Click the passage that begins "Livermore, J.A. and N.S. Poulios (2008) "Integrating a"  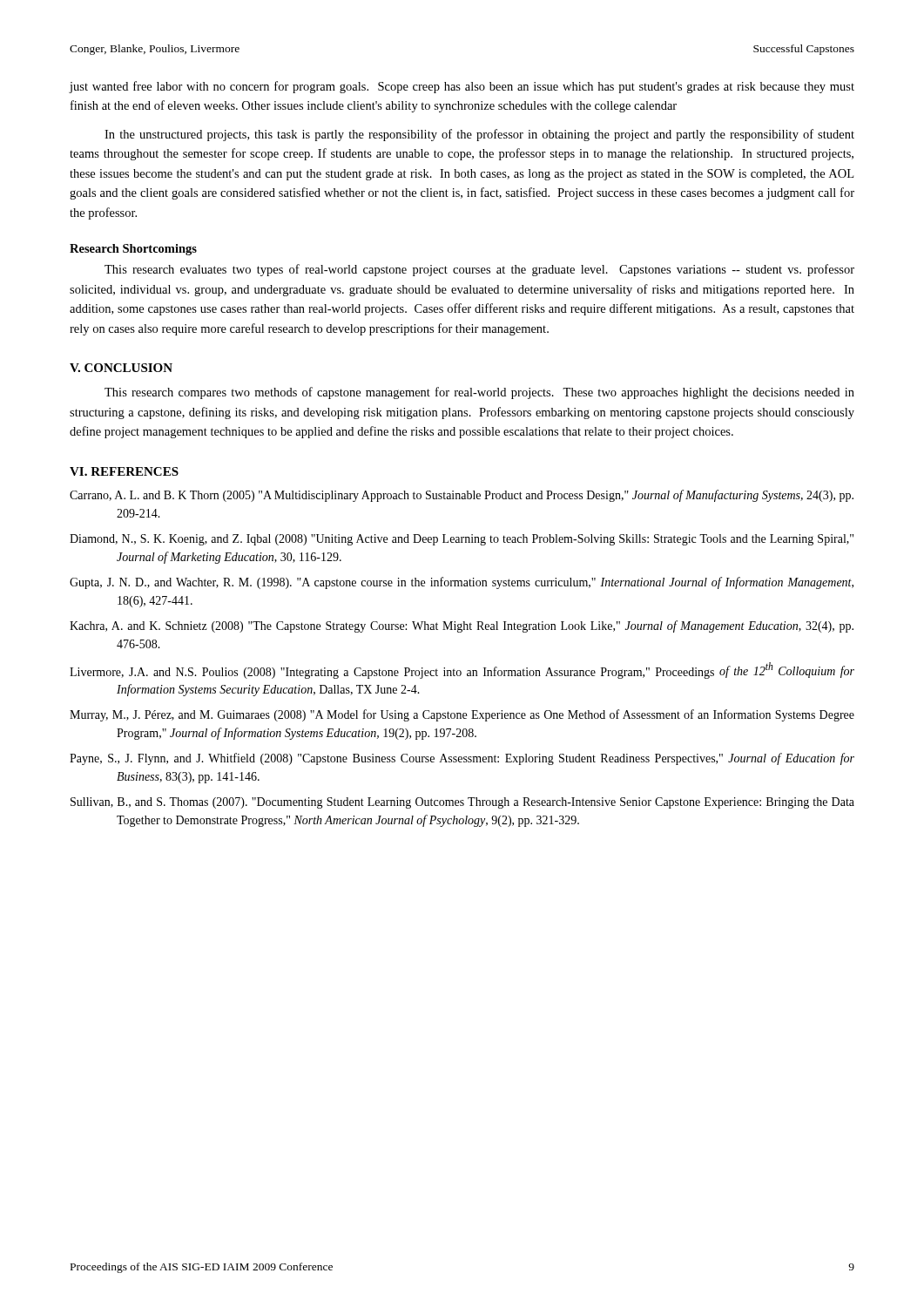462,679
